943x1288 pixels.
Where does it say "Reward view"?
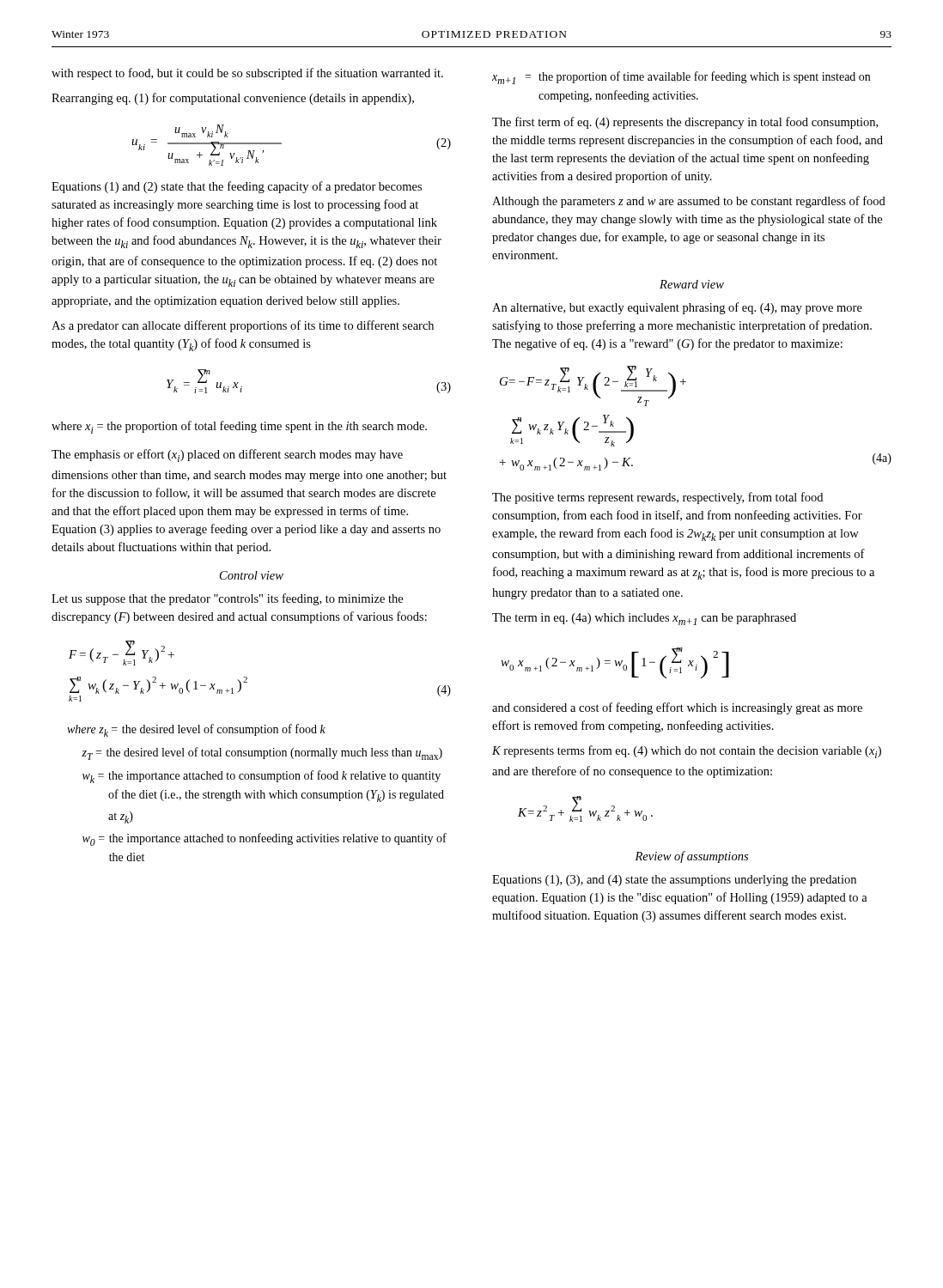[x=692, y=284]
